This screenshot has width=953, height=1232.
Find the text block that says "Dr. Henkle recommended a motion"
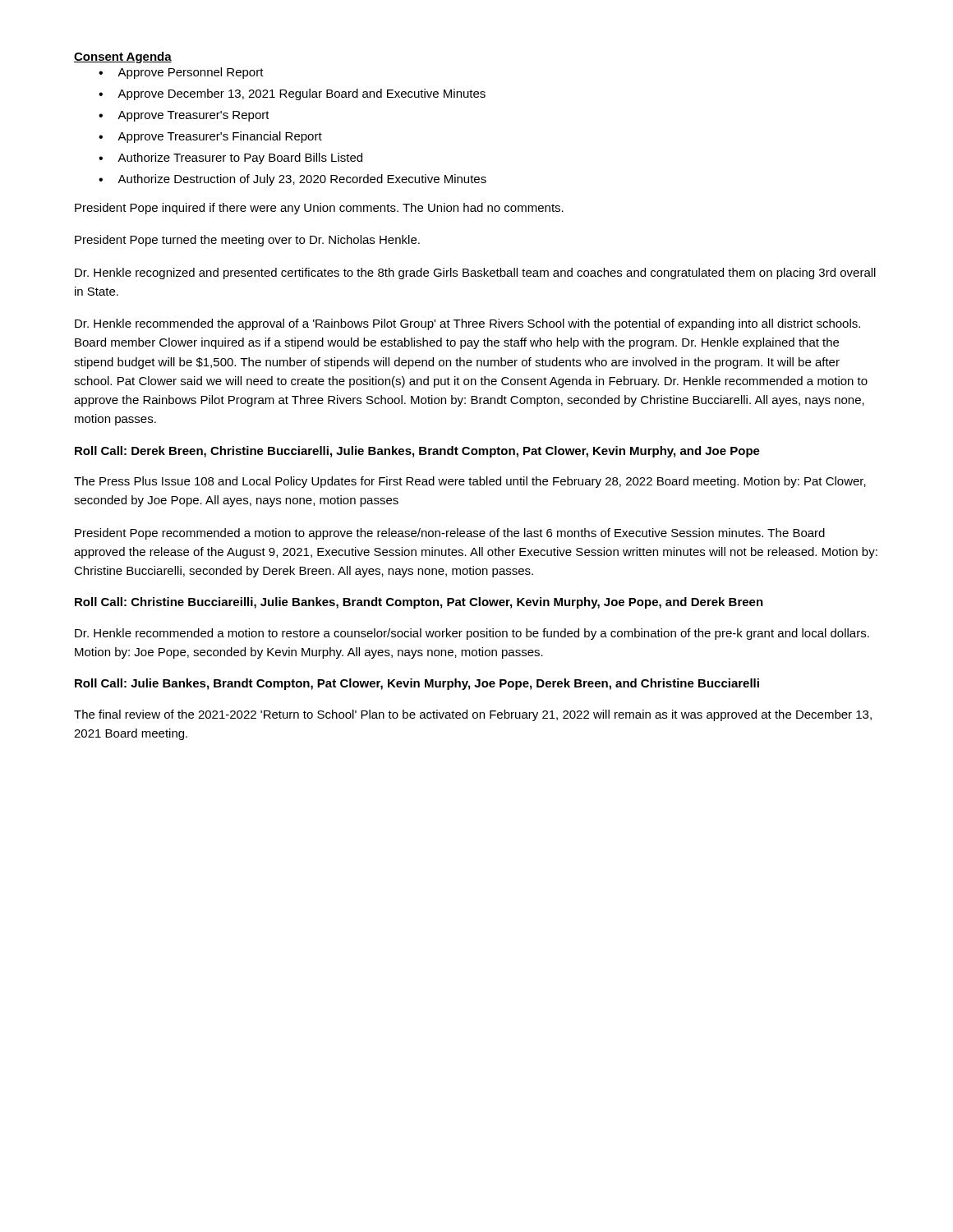click(x=472, y=642)
